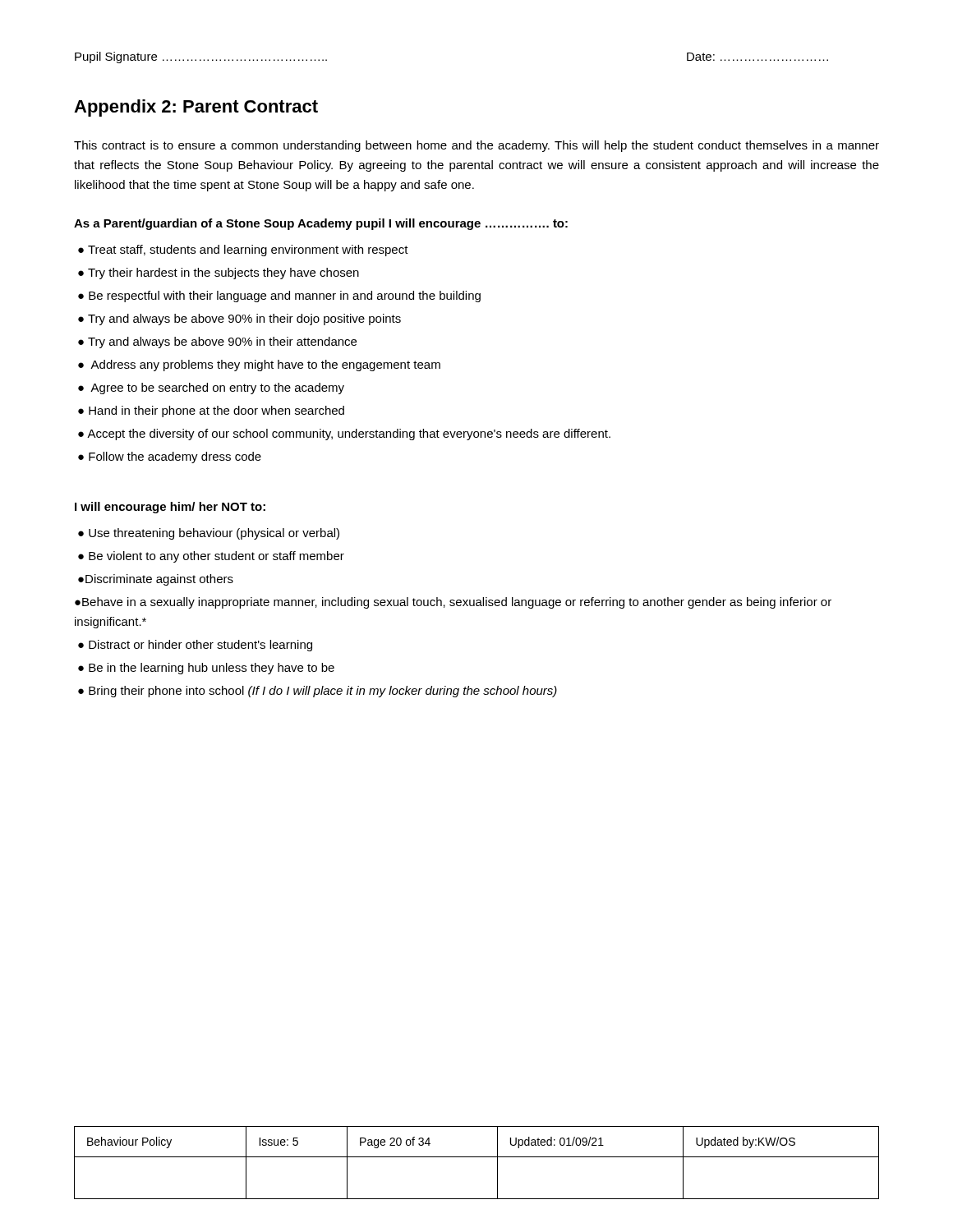Find the block starting "● Treat staff, students and learning environment with"
Screen dimensions: 1232x953
[x=242, y=249]
